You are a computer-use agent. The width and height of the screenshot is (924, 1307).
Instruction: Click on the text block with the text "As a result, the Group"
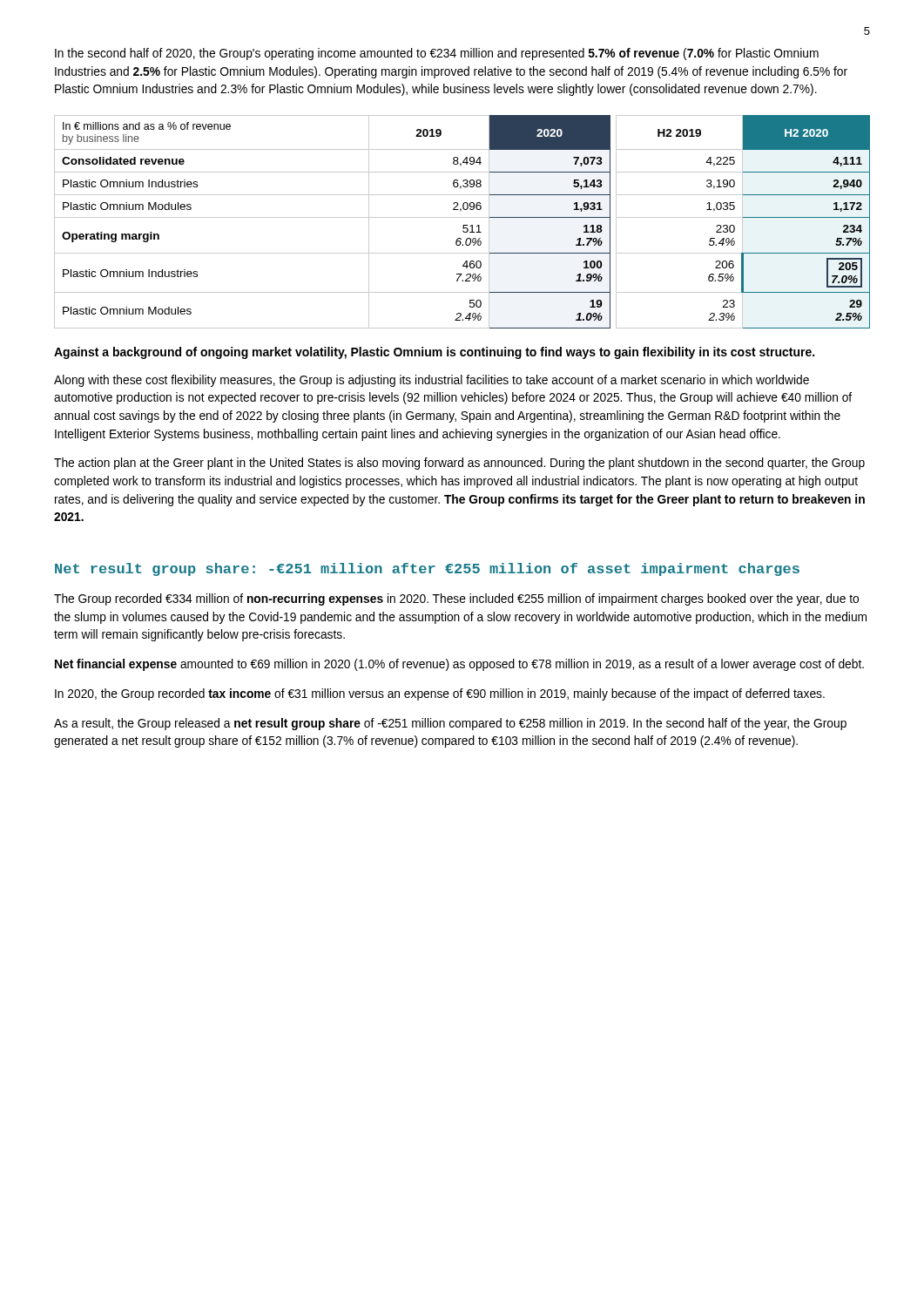[450, 732]
